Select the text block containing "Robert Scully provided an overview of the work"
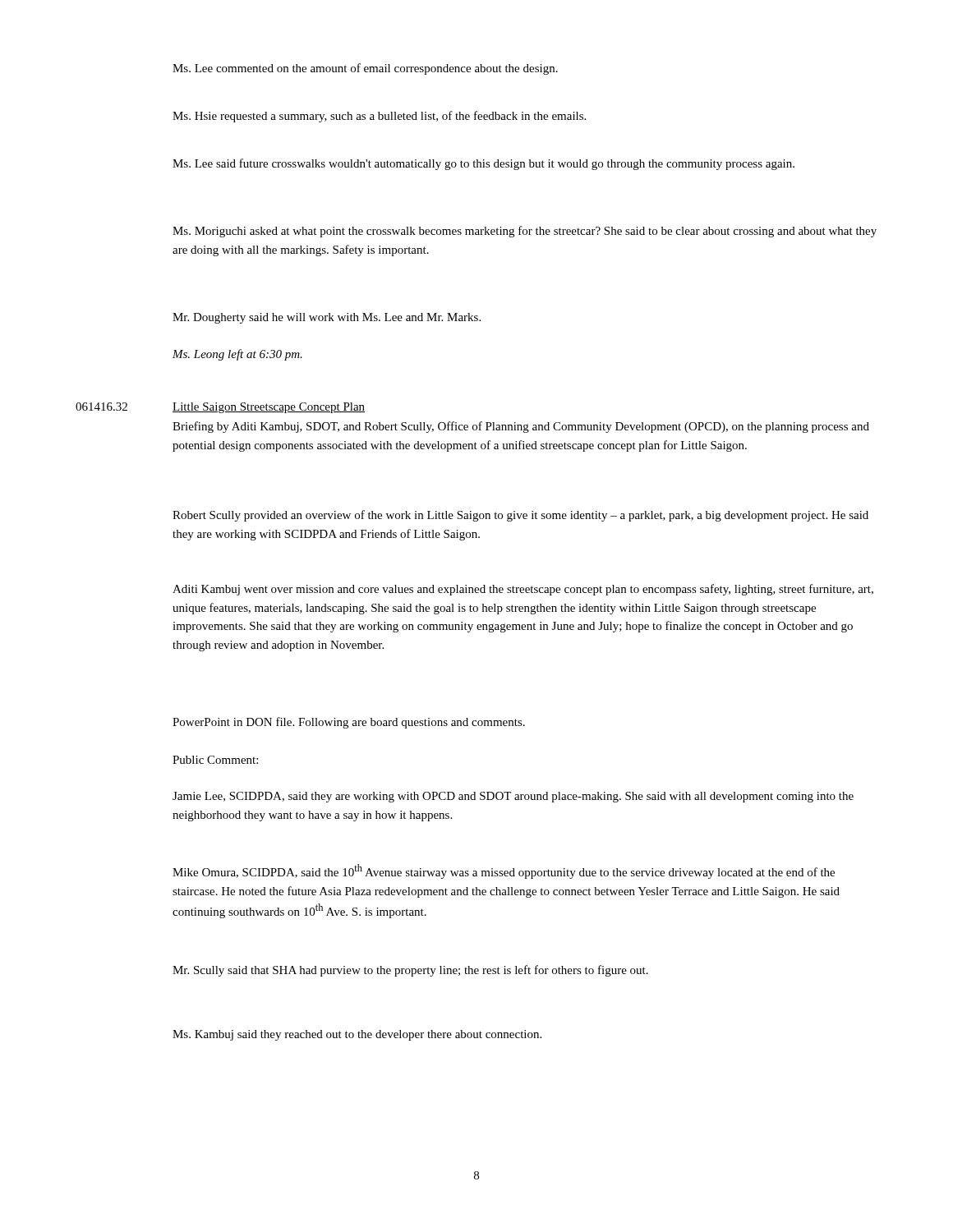 (521, 524)
